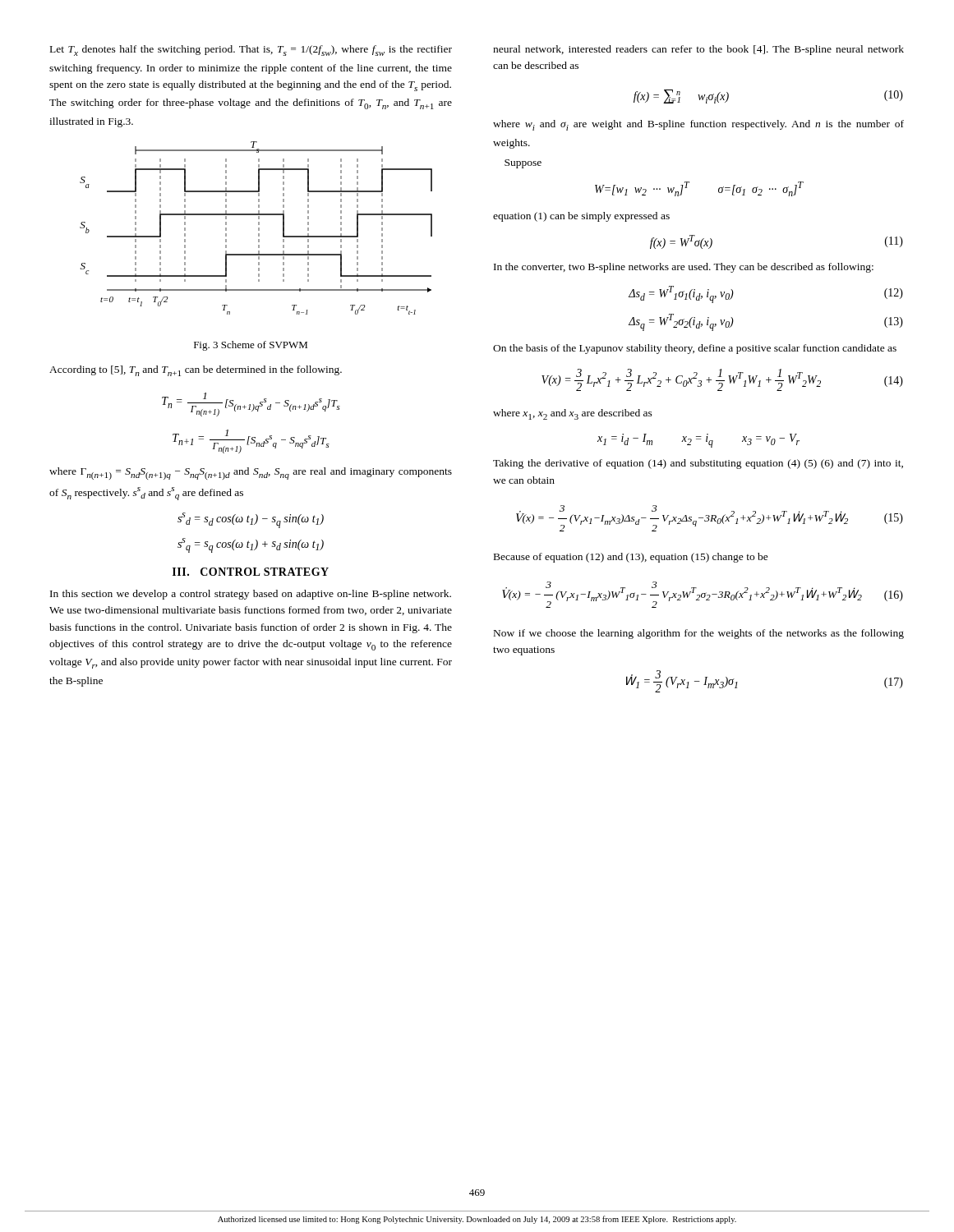Click the caption that begins "Fig. 3 Scheme"
954x1232 pixels.
pyautogui.click(x=251, y=345)
